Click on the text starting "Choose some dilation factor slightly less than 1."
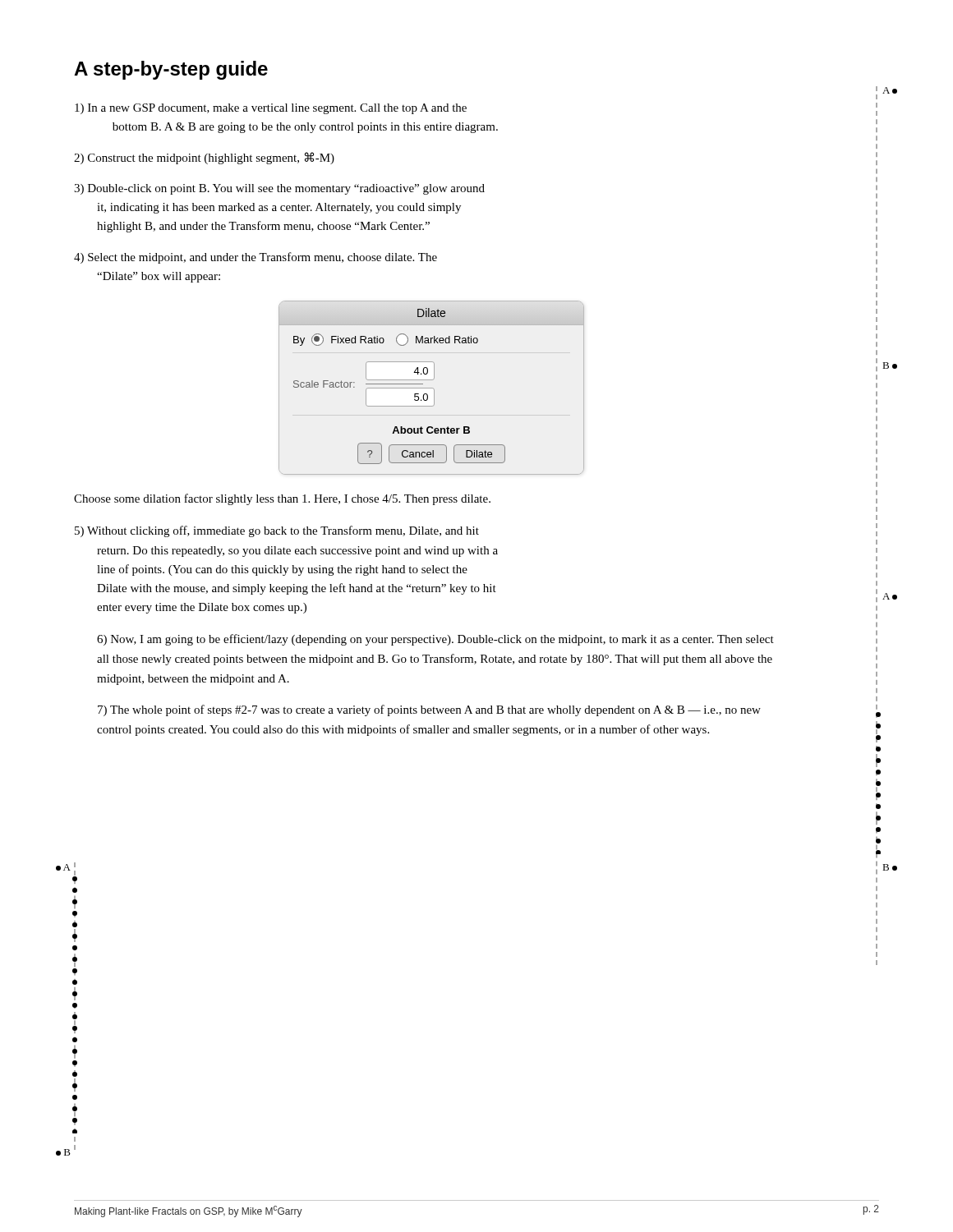The image size is (953, 1232). click(x=283, y=499)
